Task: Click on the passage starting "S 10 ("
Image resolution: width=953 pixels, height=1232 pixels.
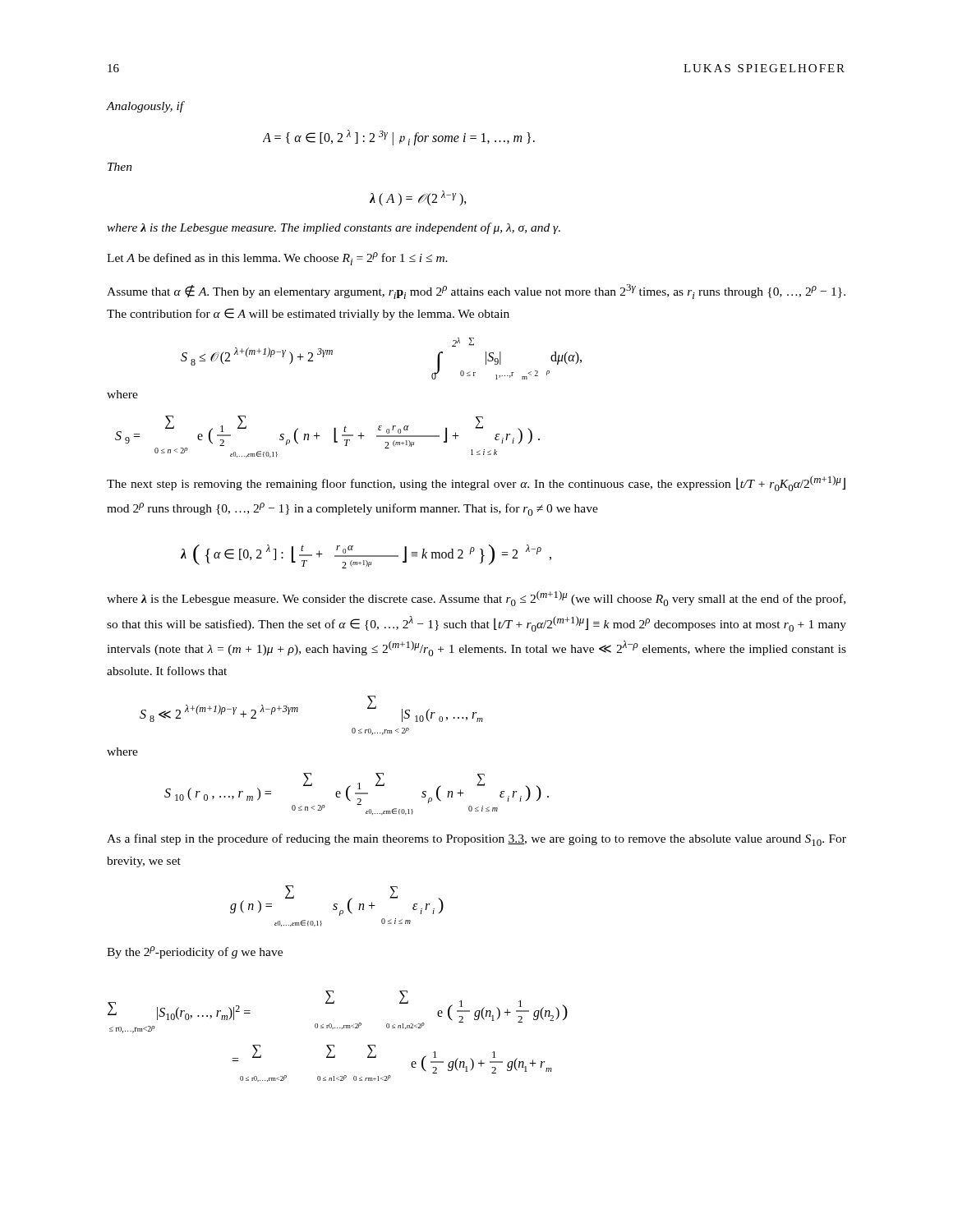Action: (x=476, y=794)
